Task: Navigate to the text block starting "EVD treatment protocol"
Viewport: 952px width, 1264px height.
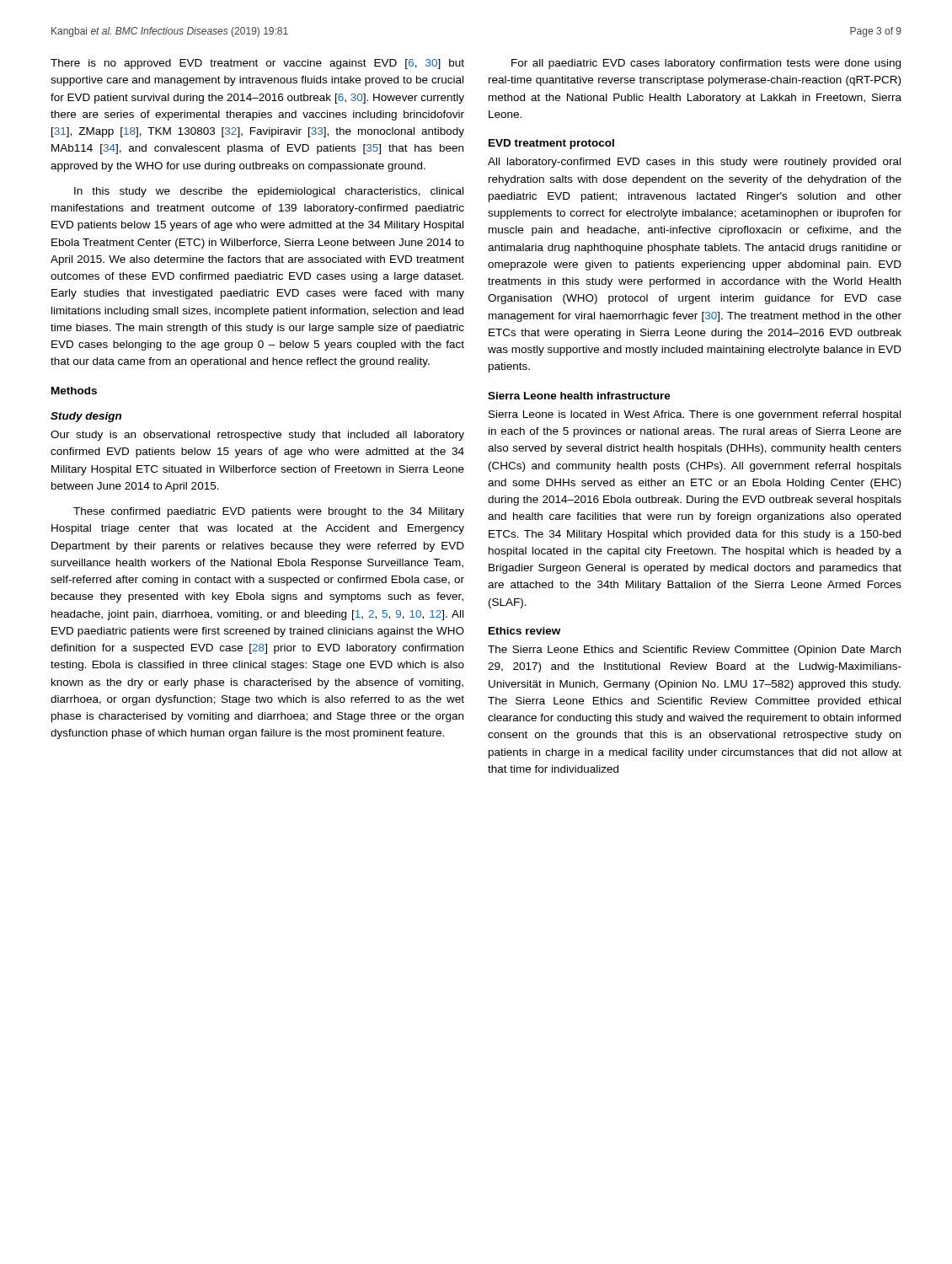Action: (x=551, y=143)
